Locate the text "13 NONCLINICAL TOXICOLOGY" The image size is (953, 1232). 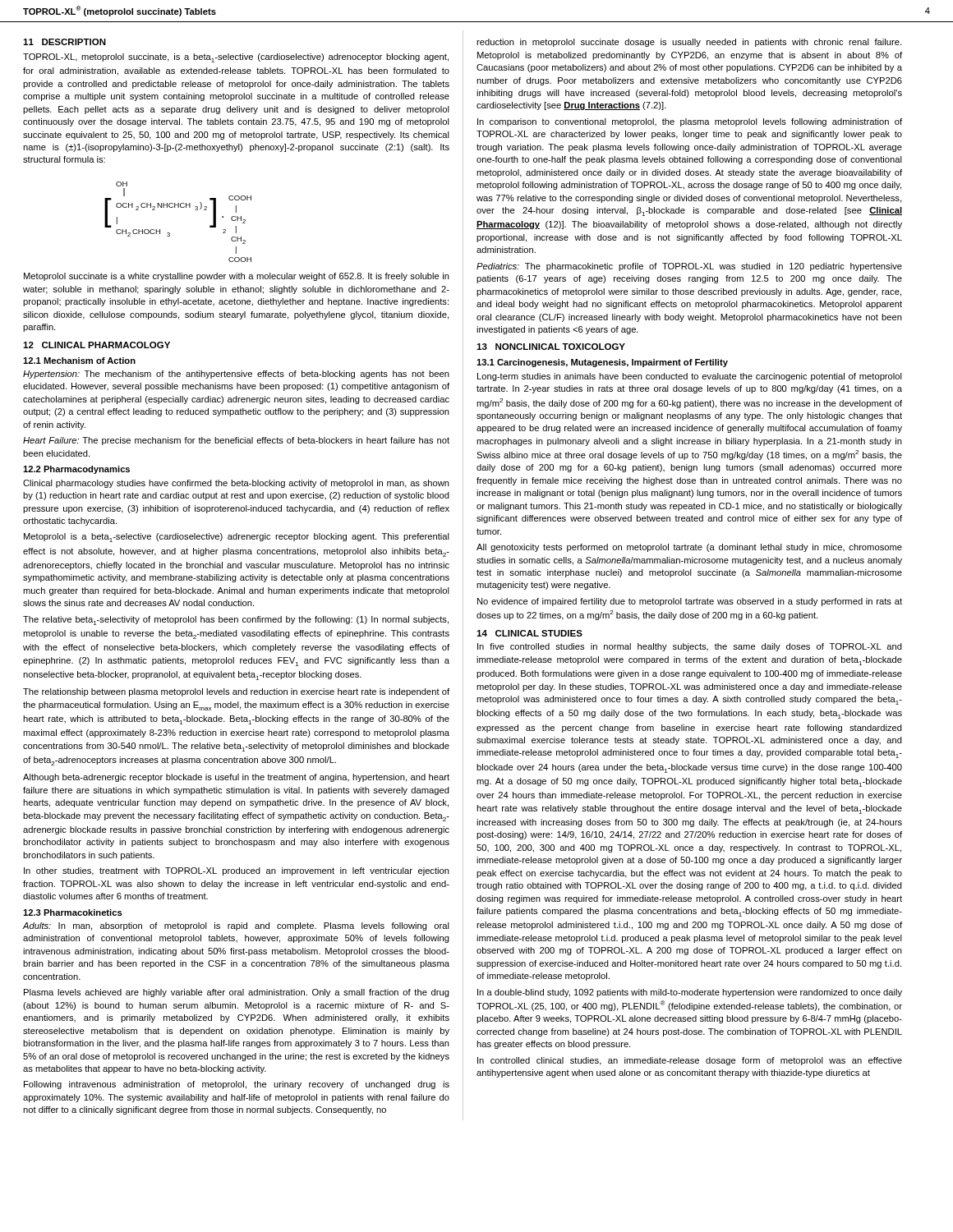(x=551, y=347)
